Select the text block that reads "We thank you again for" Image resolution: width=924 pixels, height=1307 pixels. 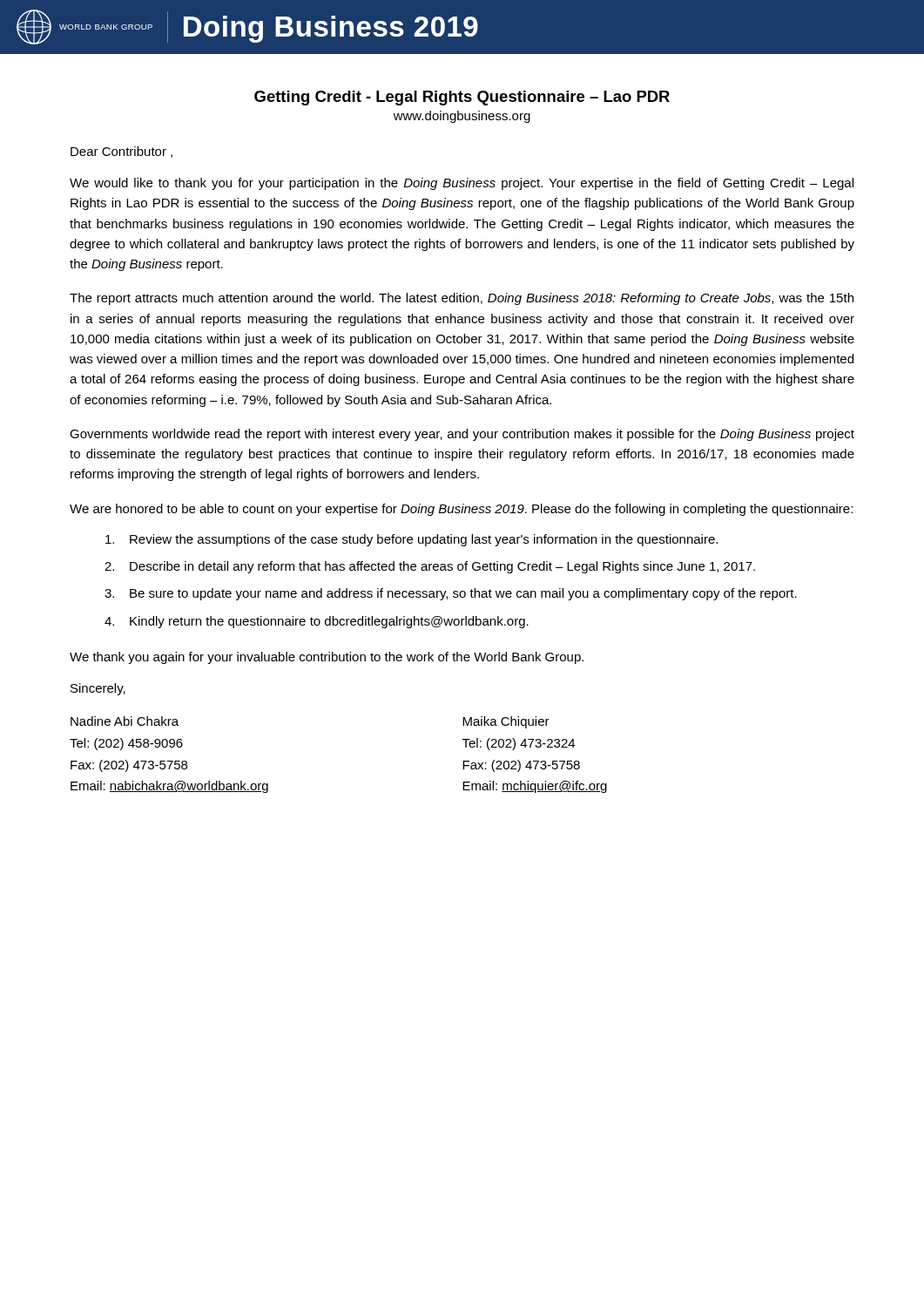tap(327, 656)
